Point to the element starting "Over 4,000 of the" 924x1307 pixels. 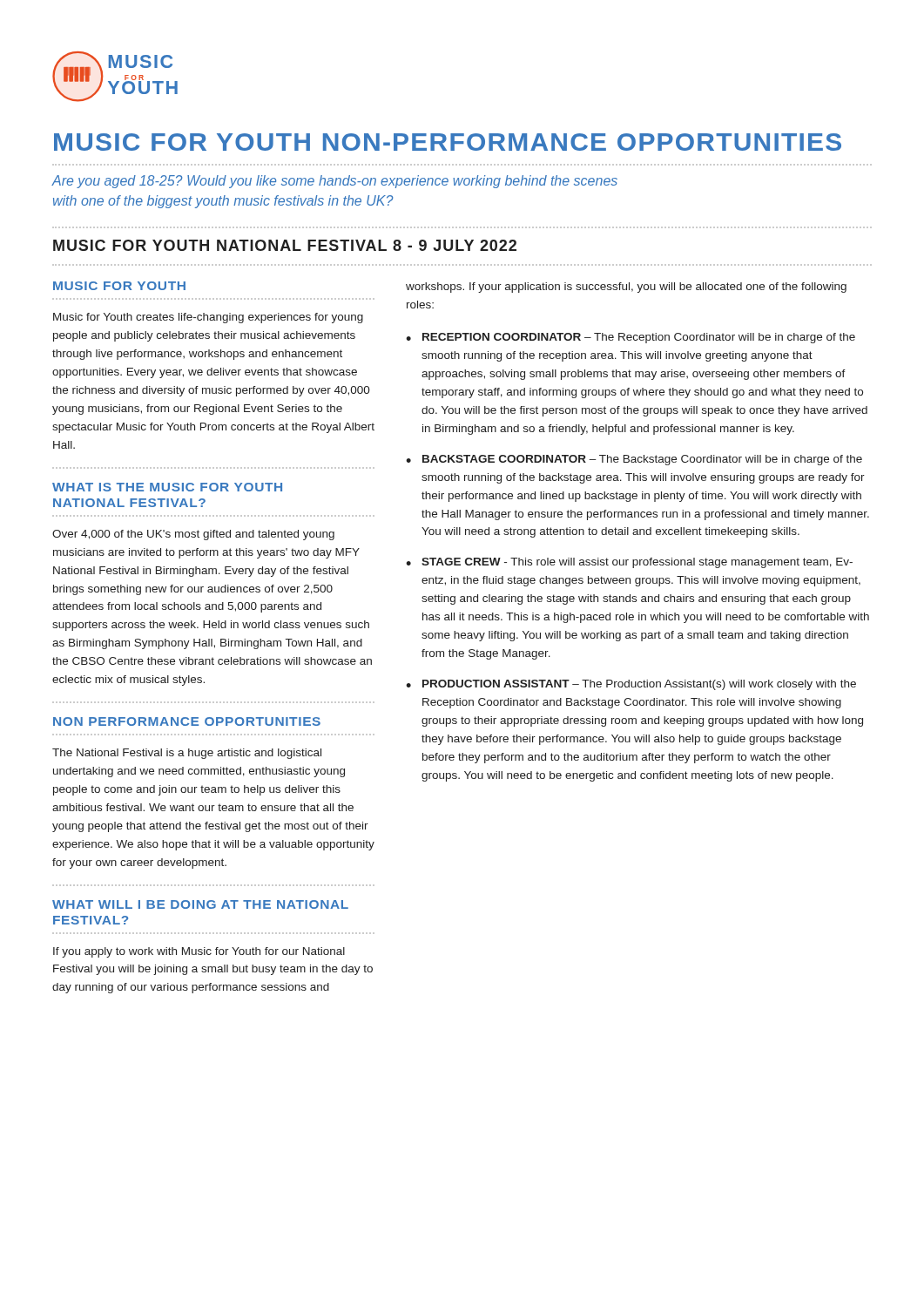[x=212, y=606]
